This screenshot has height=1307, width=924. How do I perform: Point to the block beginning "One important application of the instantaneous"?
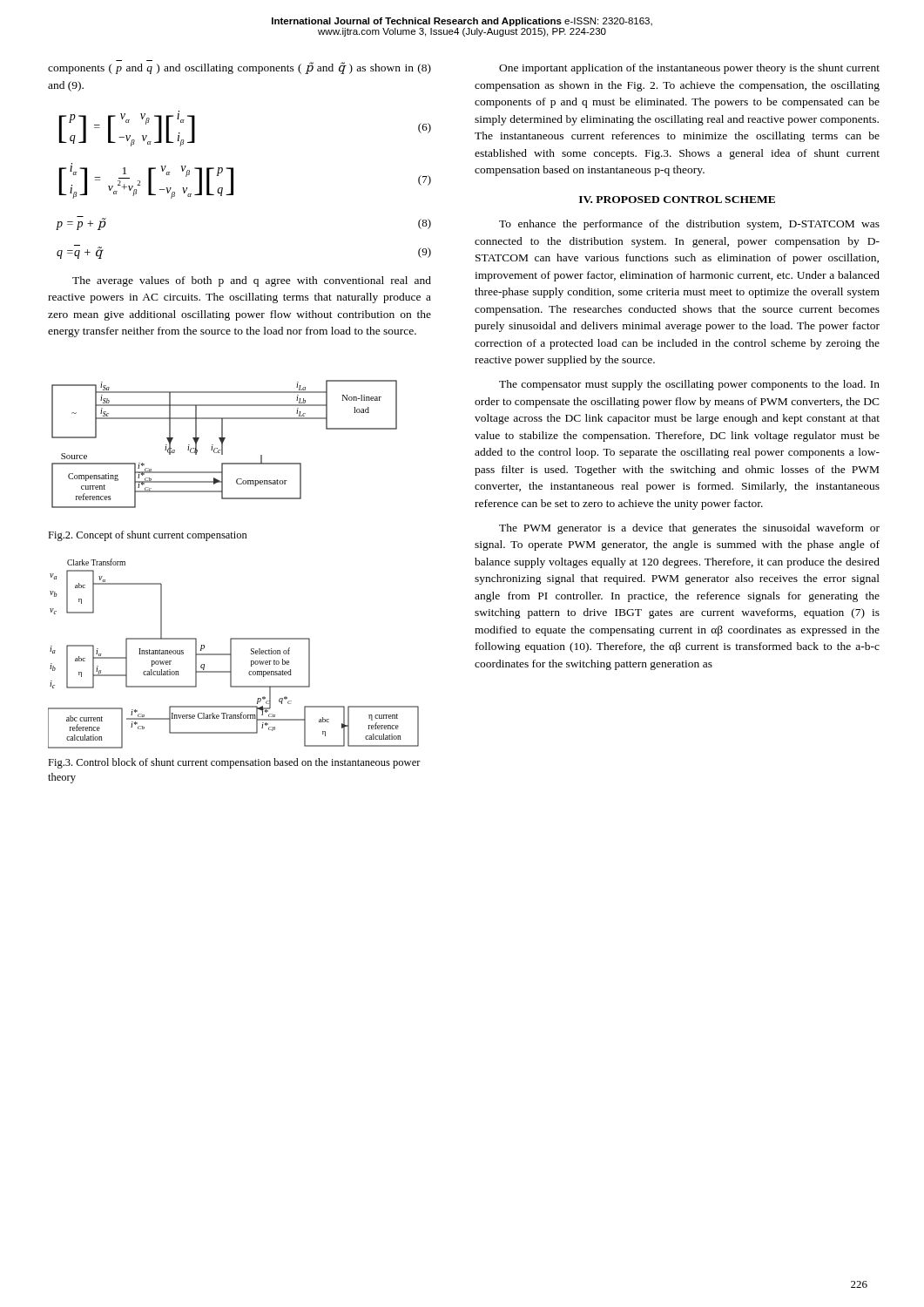pos(677,119)
